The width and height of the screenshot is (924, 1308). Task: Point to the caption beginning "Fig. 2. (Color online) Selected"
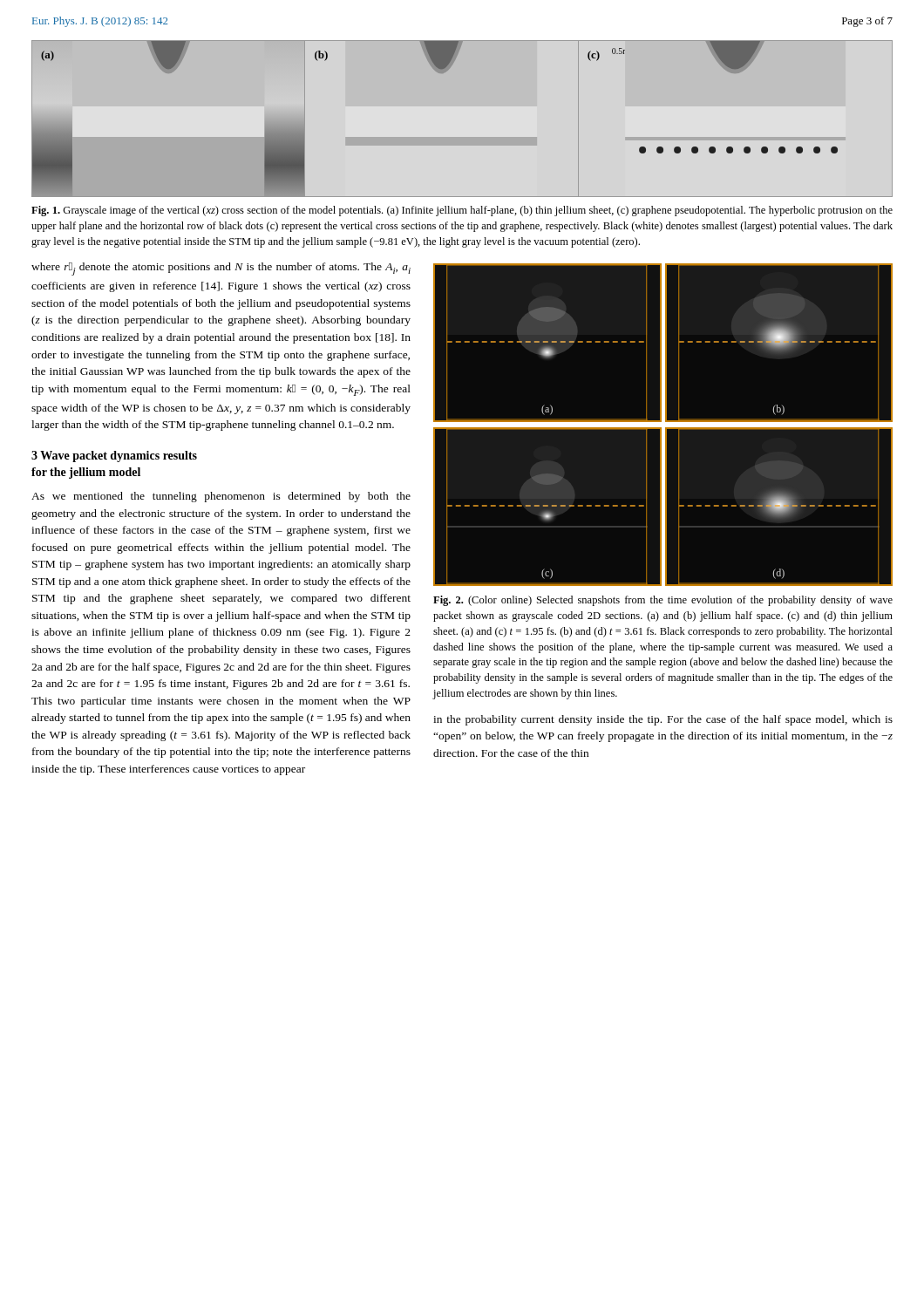(663, 647)
